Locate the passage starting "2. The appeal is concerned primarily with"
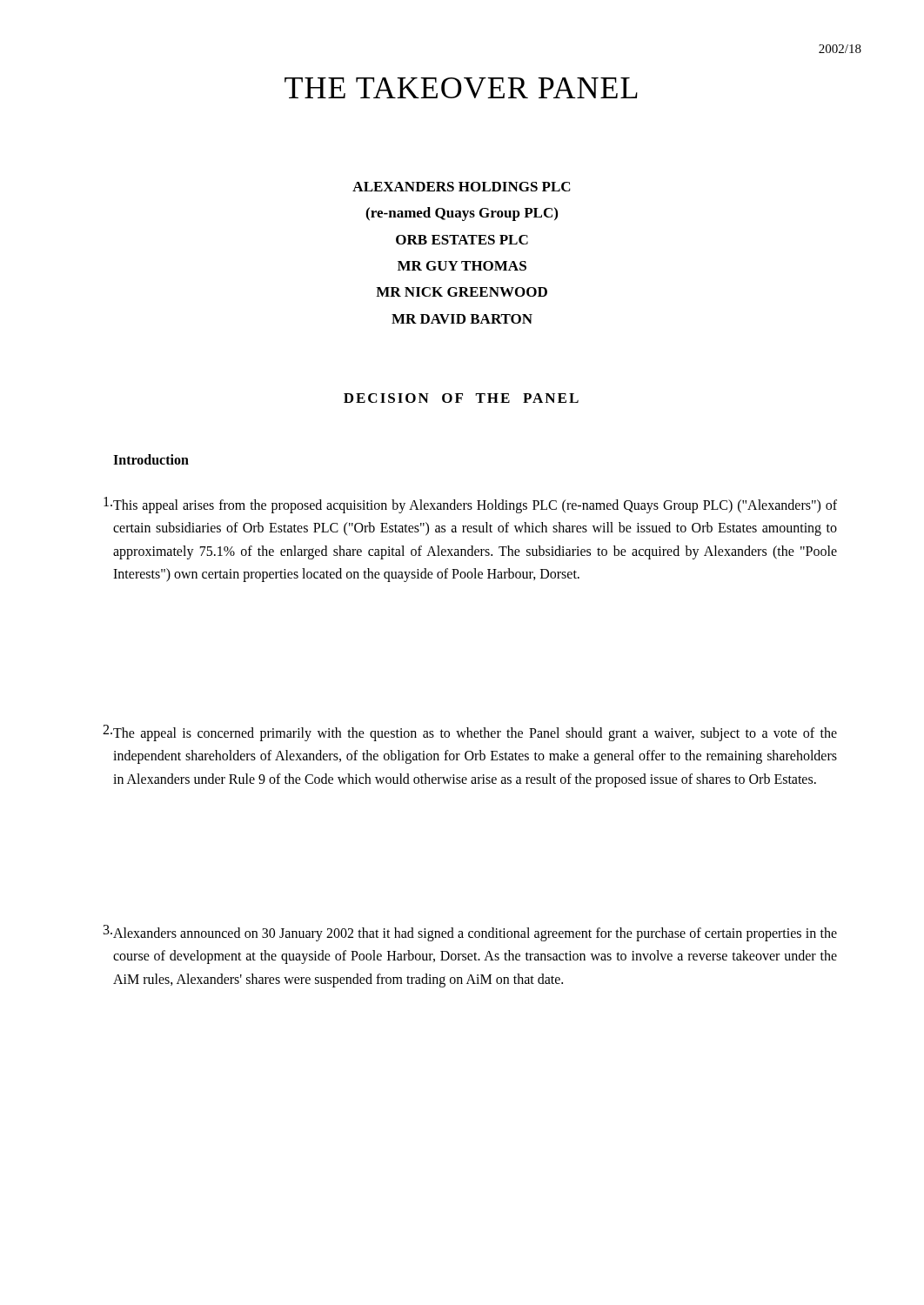Screen dimensions: 1305x924 (449, 757)
